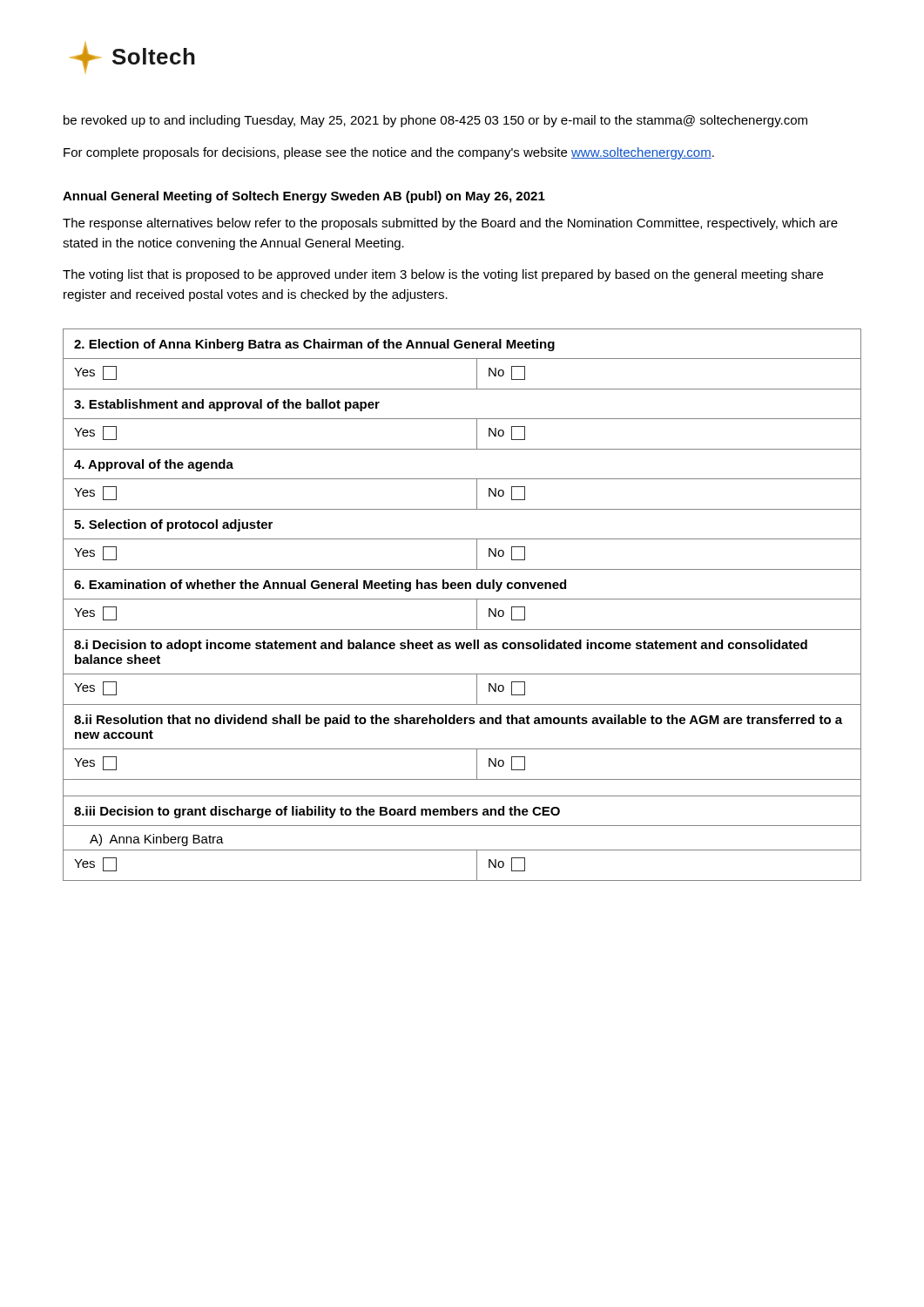Select the element starting "be revoked up to and including"

tap(435, 120)
